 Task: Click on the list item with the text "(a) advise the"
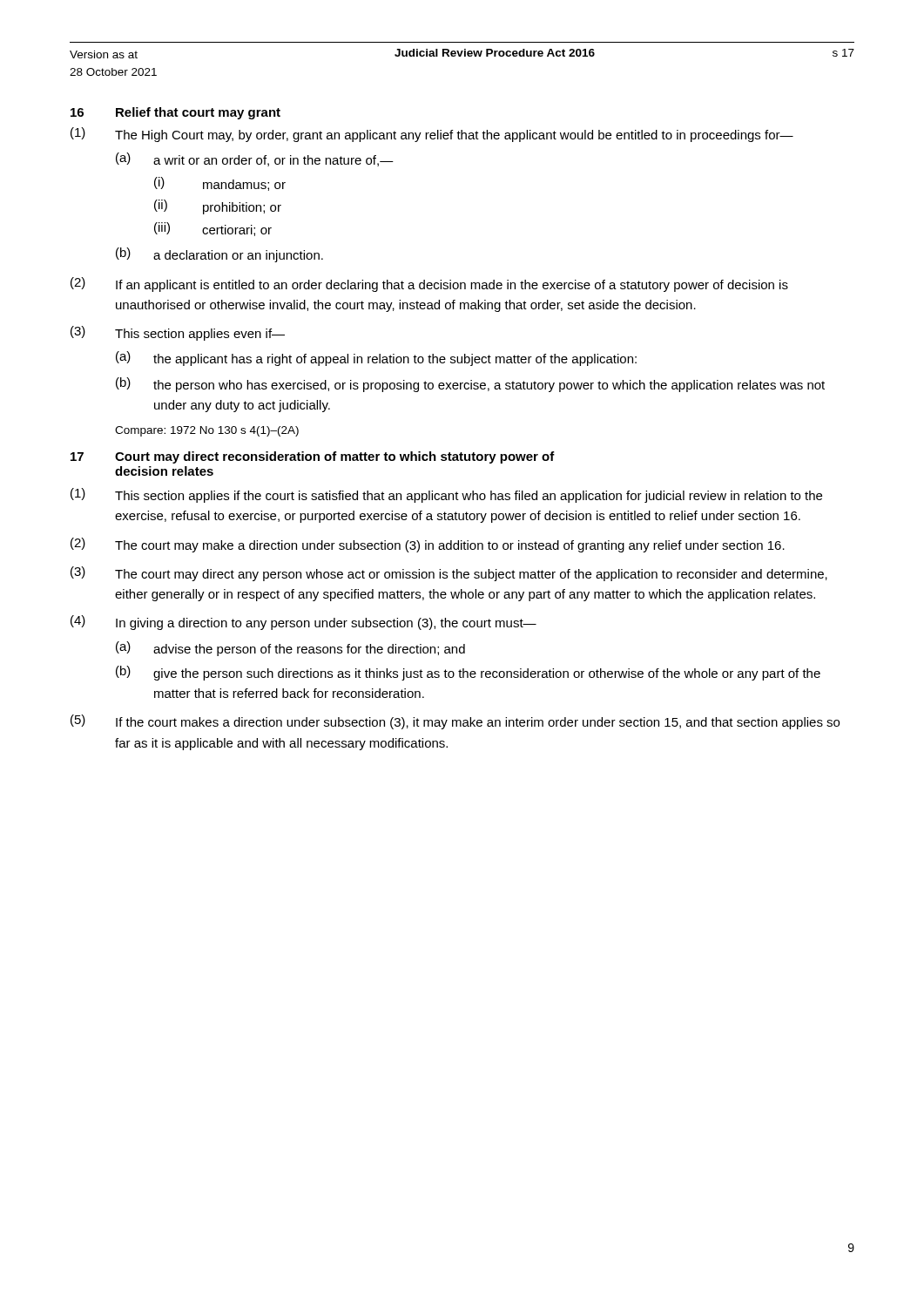[290, 649]
